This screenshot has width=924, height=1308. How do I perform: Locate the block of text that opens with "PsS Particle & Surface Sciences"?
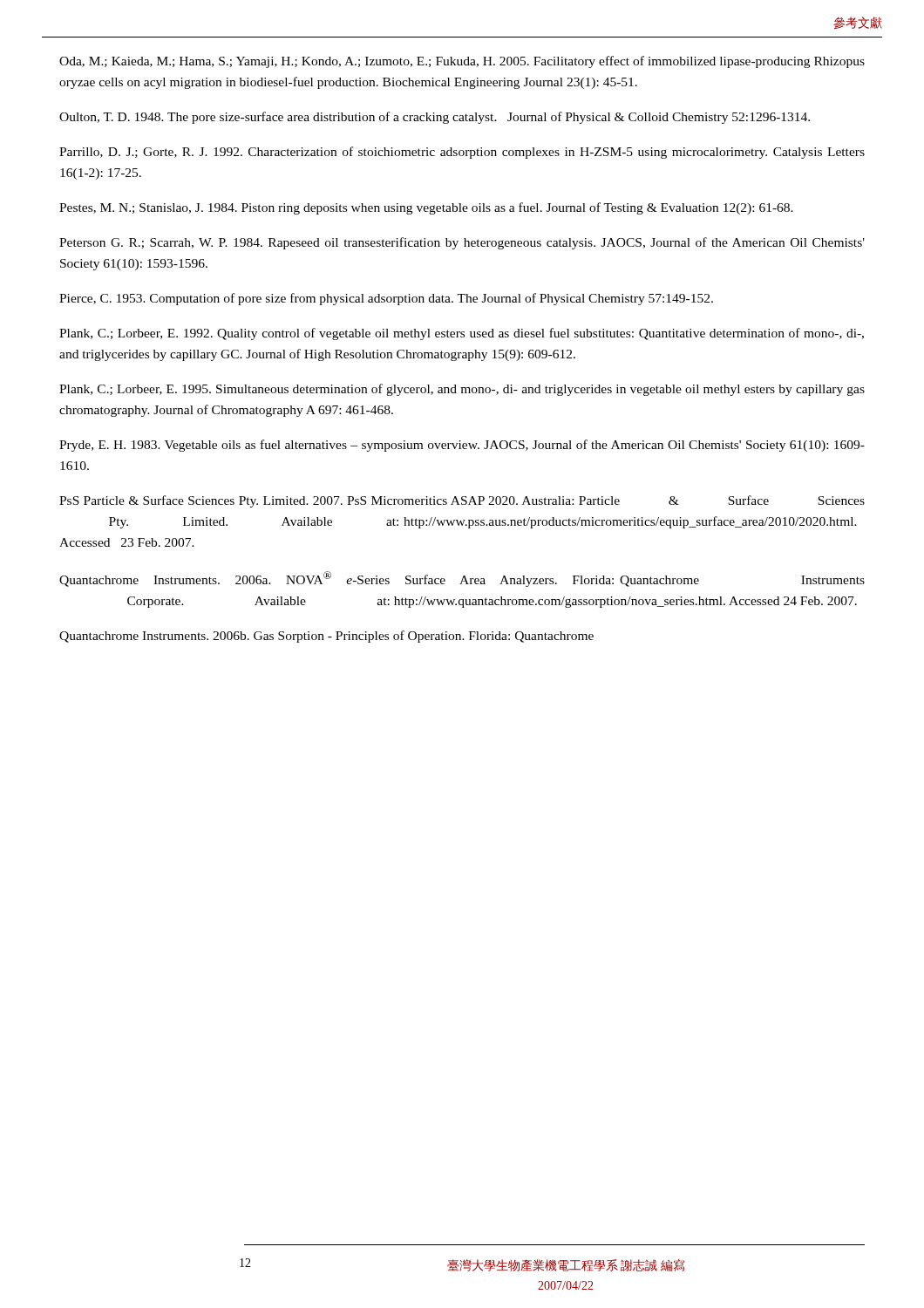point(462,521)
